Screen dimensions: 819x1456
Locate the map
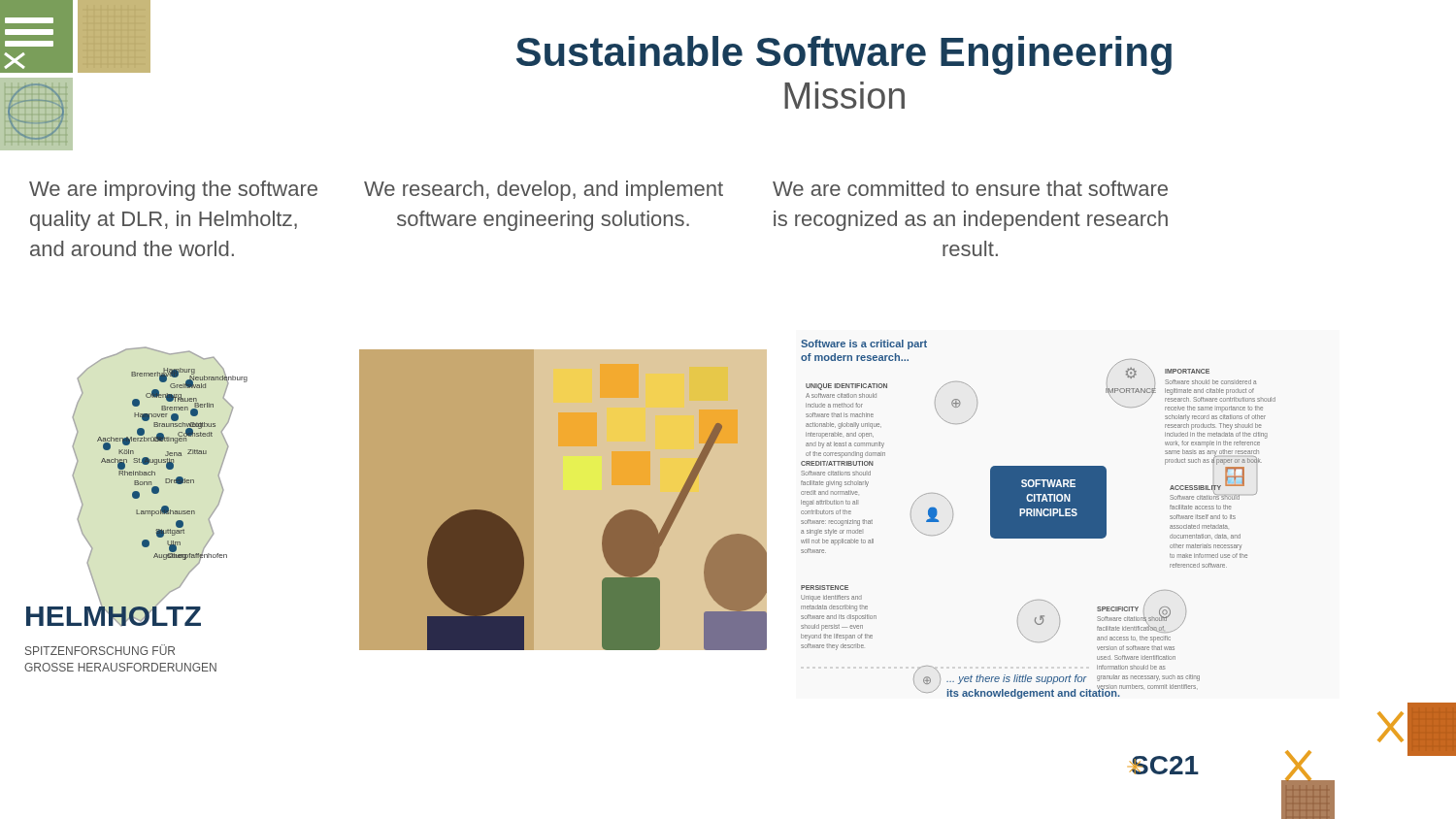pos(170,529)
